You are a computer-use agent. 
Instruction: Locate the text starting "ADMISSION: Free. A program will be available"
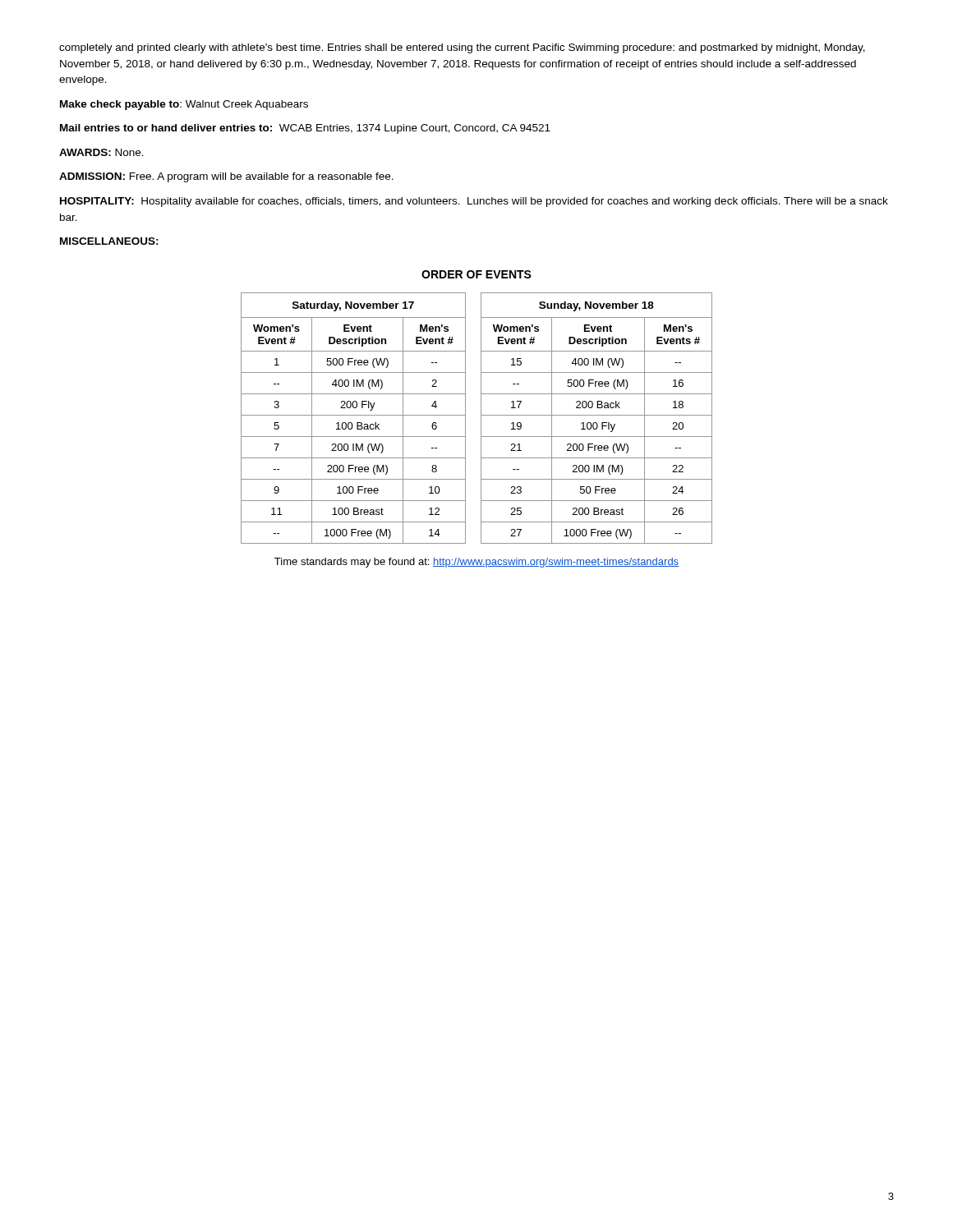(x=227, y=176)
